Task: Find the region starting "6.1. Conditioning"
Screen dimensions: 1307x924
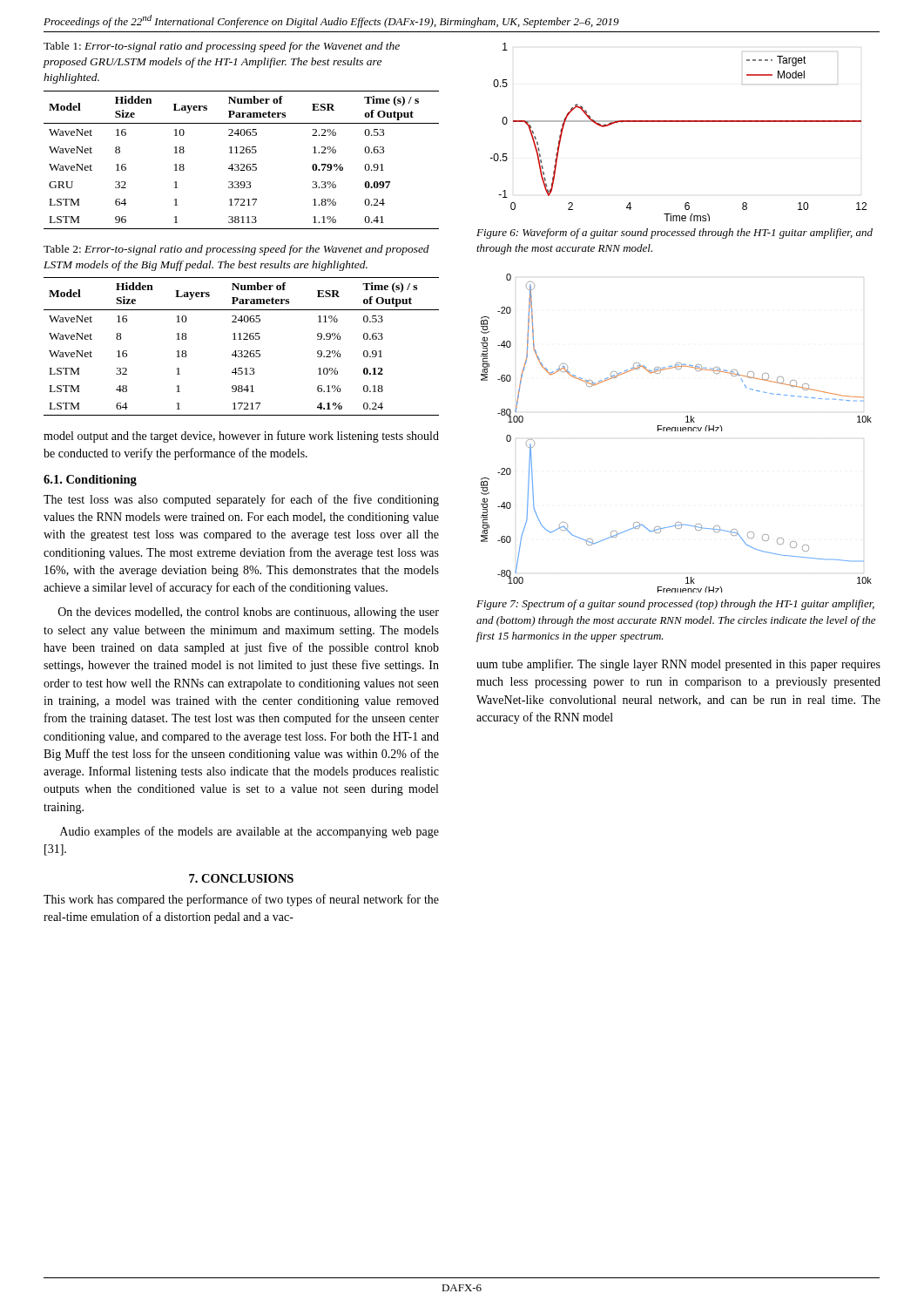Action: point(90,479)
